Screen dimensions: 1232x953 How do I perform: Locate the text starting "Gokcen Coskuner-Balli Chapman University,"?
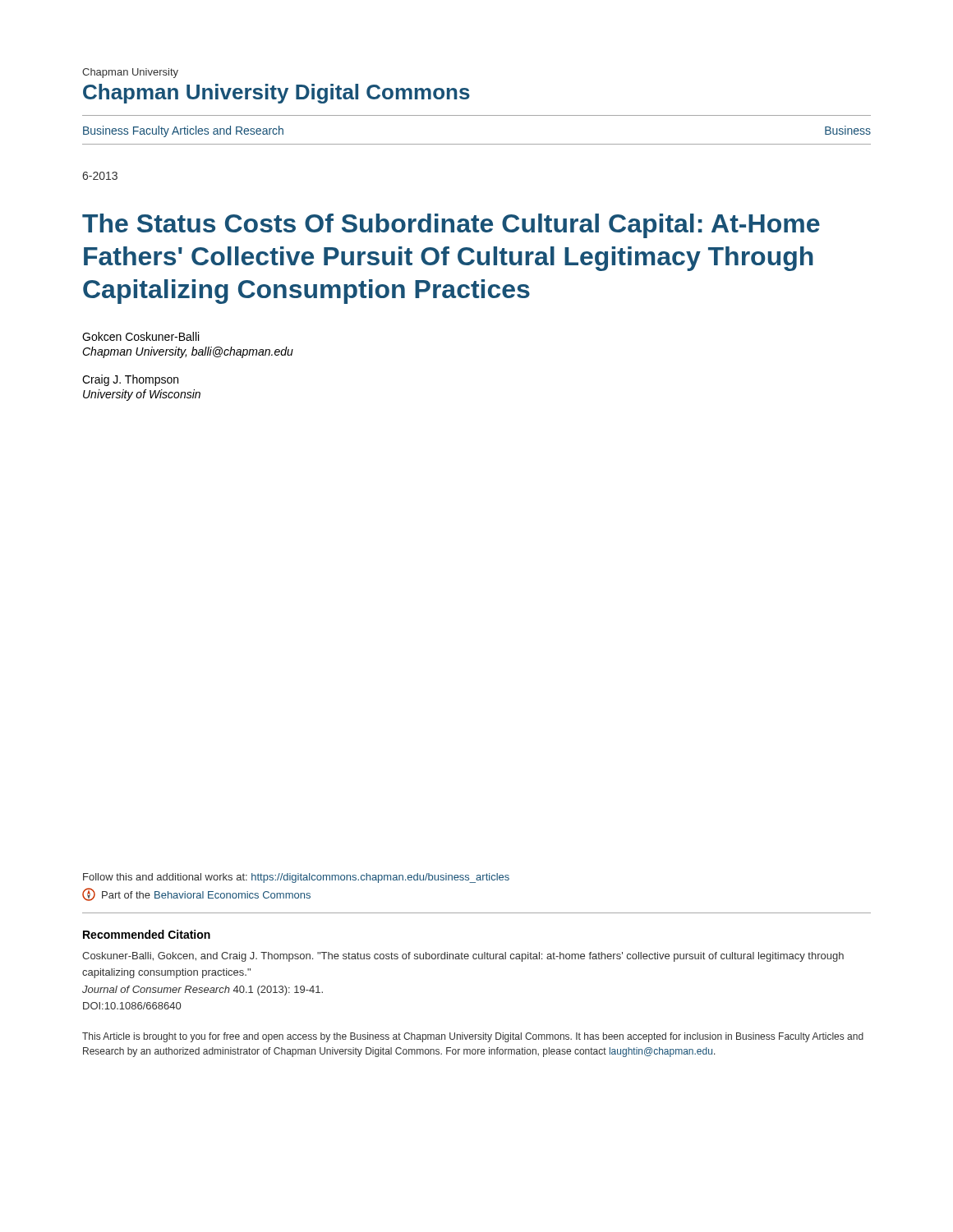click(140, 336)
